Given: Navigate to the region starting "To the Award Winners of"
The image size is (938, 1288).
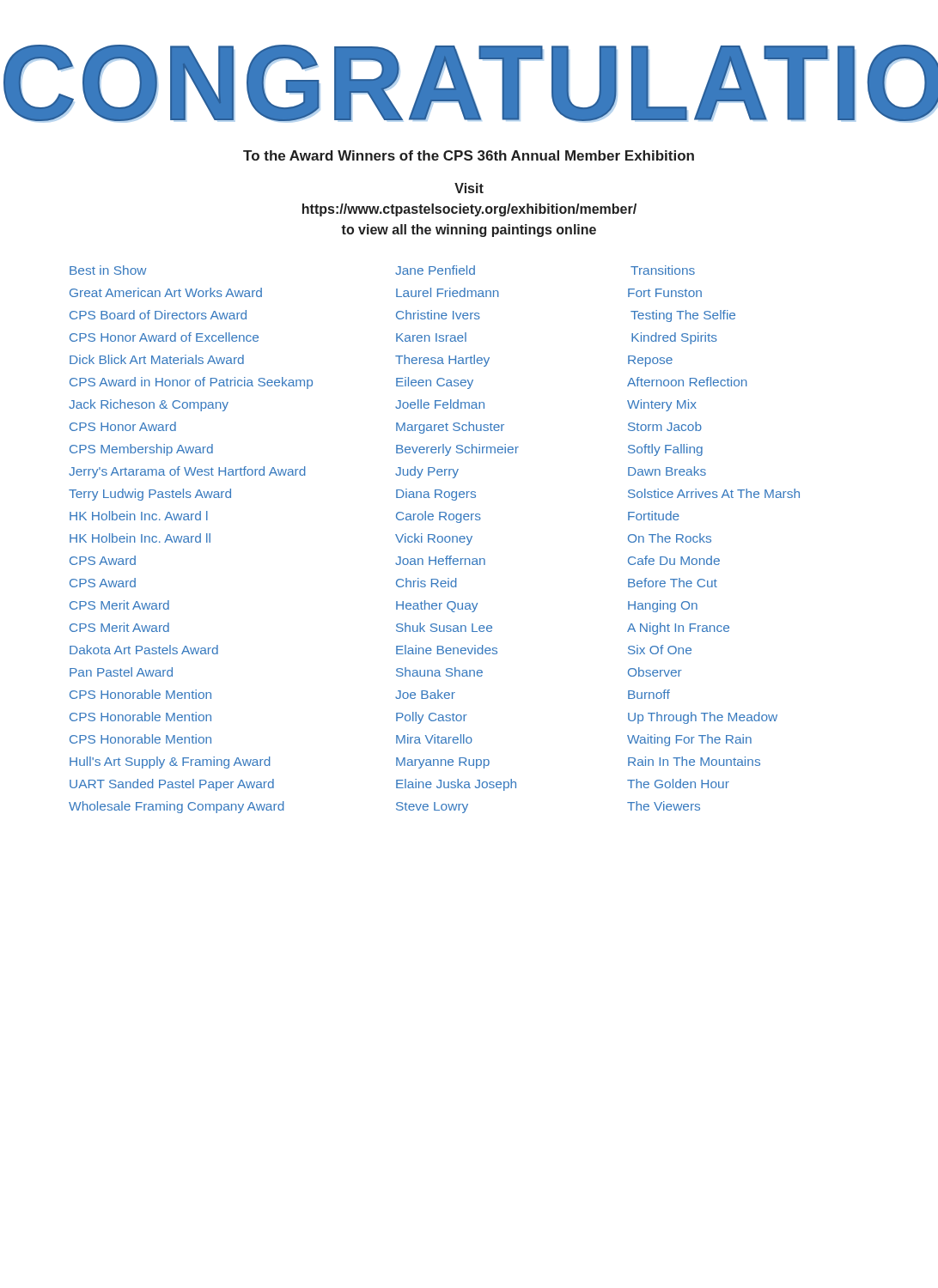Looking at the screenshot, I should (469, 156).
